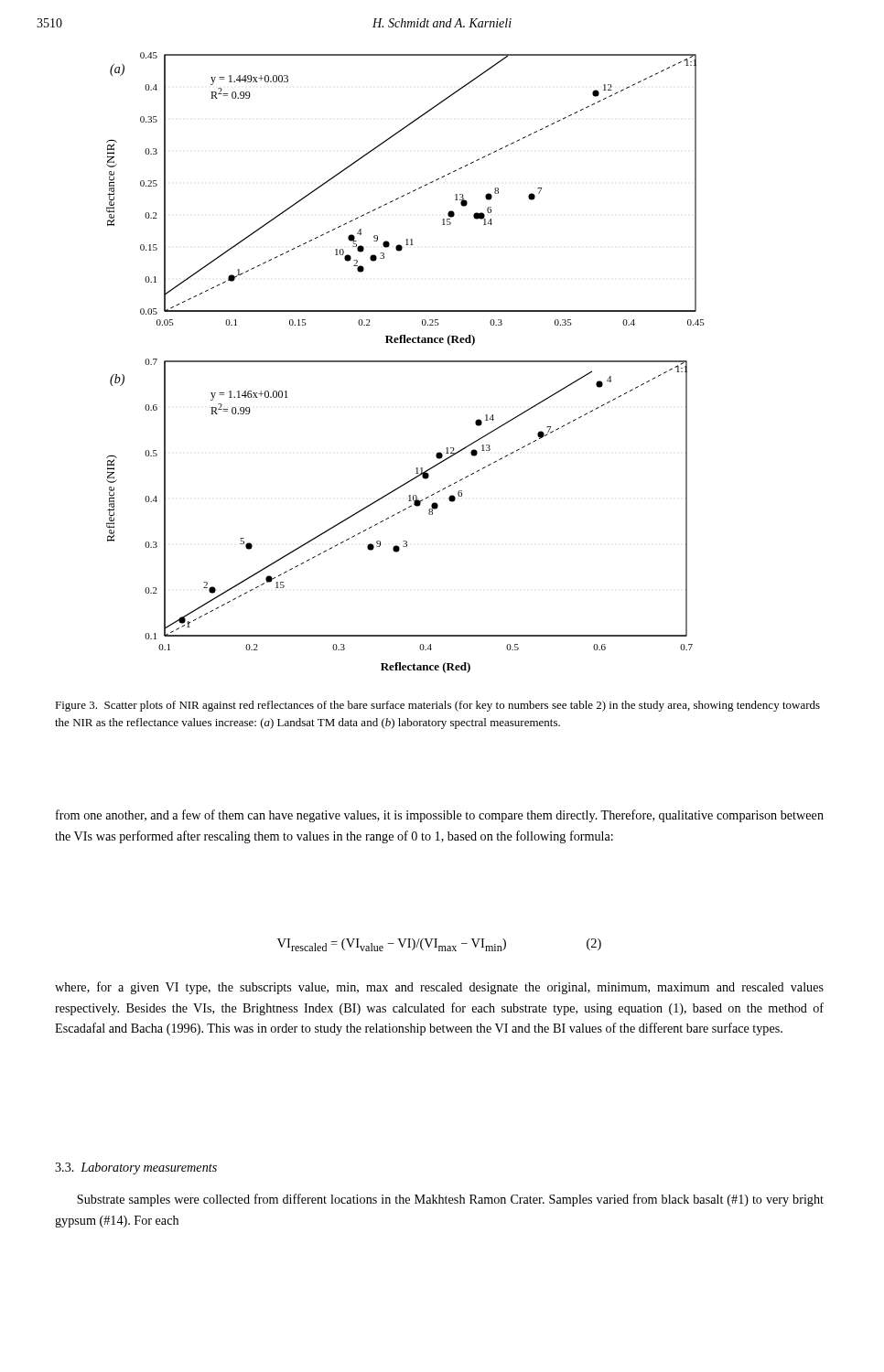
Task: Point to the text block starting "3.3. Laboratory measurements"
Action: (x=136, y=1167)
